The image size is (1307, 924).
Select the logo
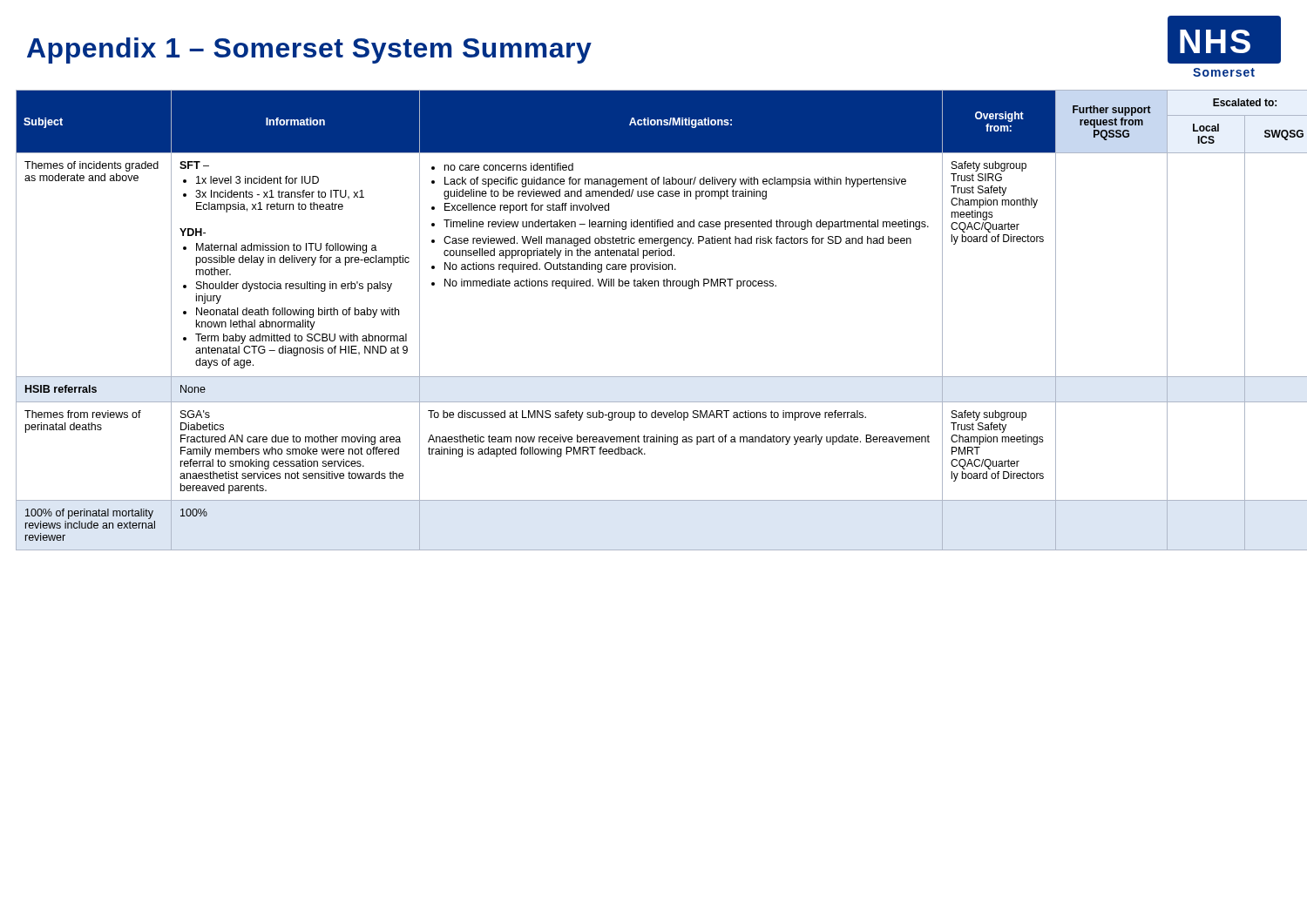[1224, 48]
